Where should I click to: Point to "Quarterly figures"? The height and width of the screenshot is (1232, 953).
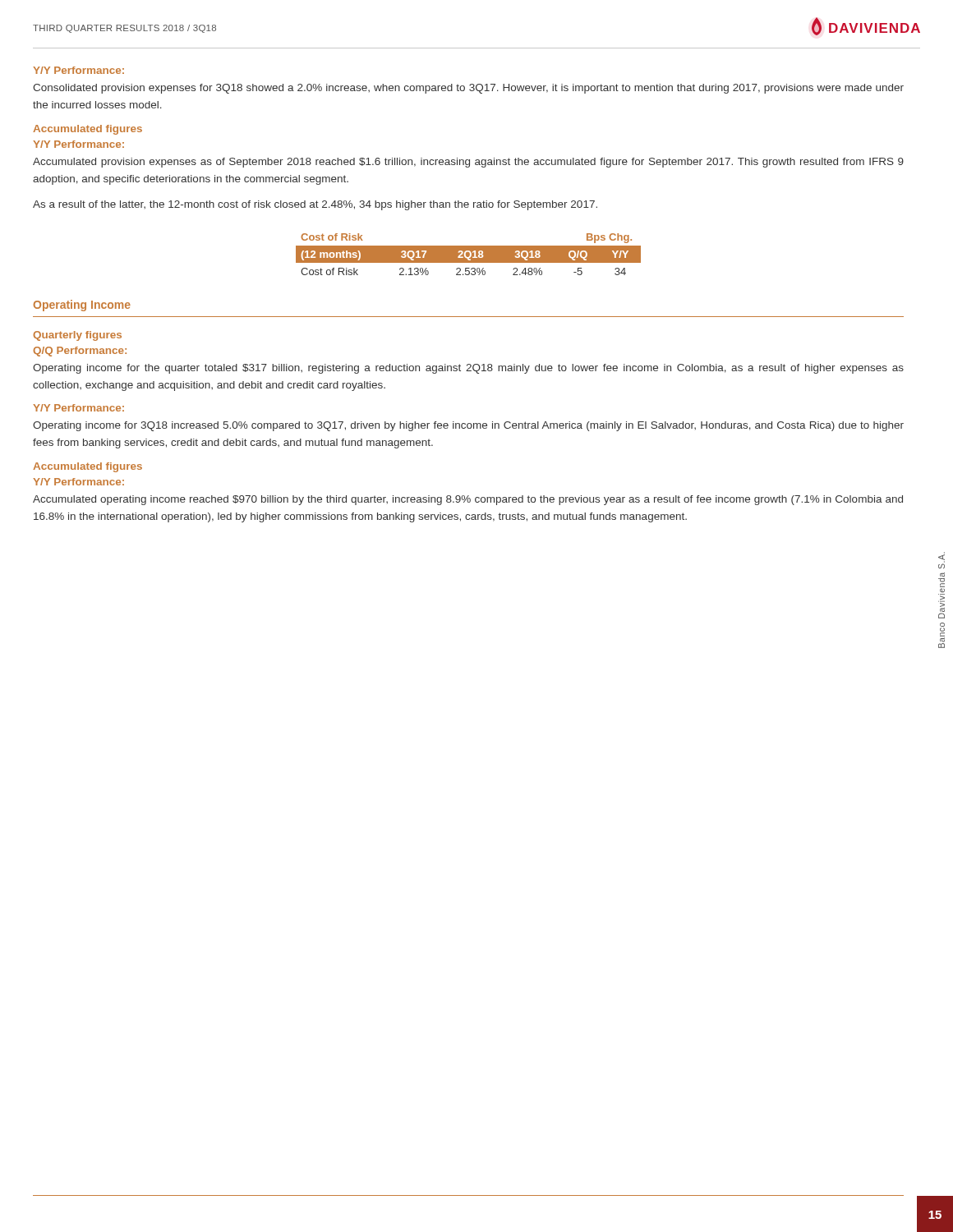tap(78, 334)
